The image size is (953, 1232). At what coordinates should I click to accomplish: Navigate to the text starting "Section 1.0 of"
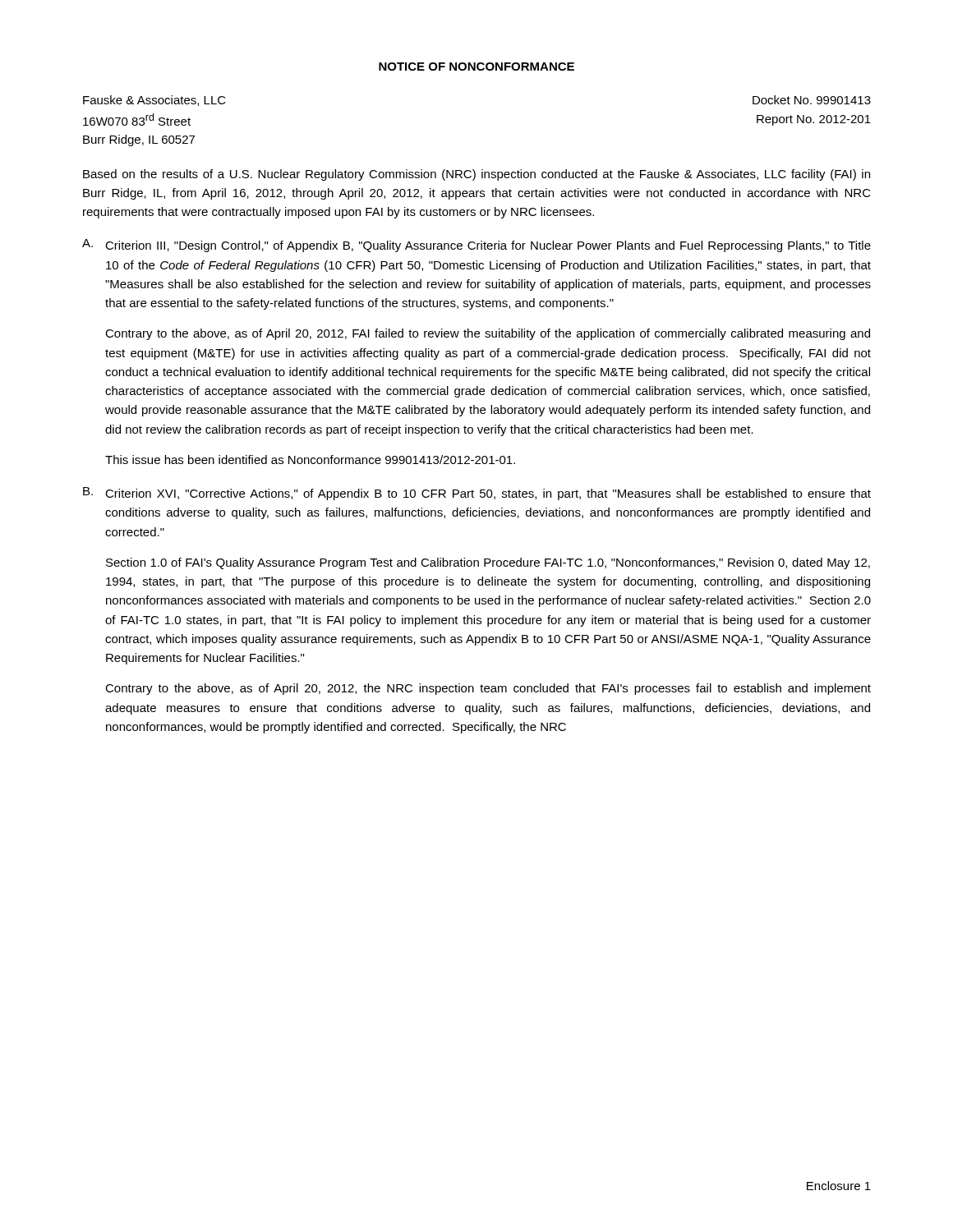488,610
